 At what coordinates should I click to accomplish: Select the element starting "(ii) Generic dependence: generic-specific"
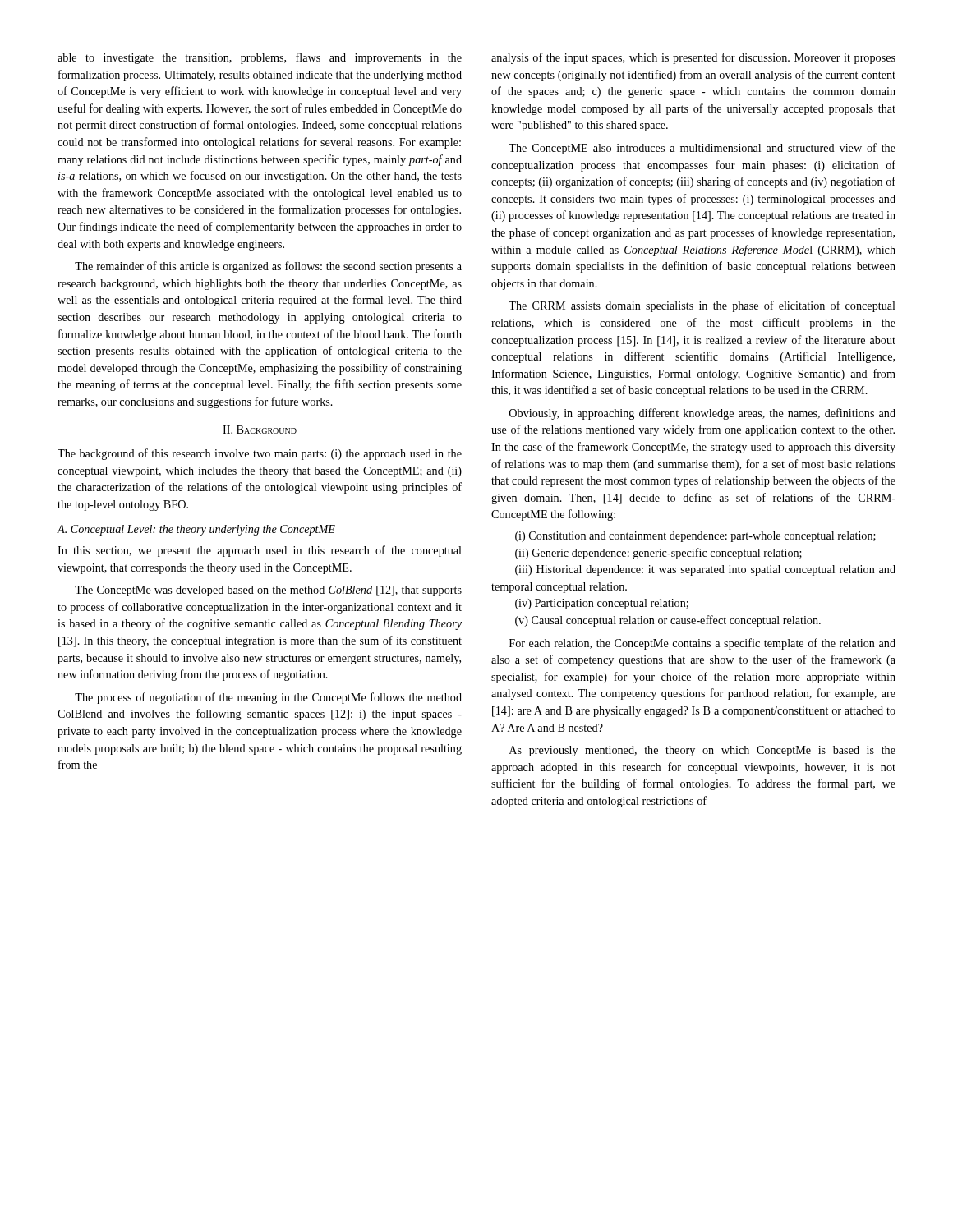click(x=693, y=553)
